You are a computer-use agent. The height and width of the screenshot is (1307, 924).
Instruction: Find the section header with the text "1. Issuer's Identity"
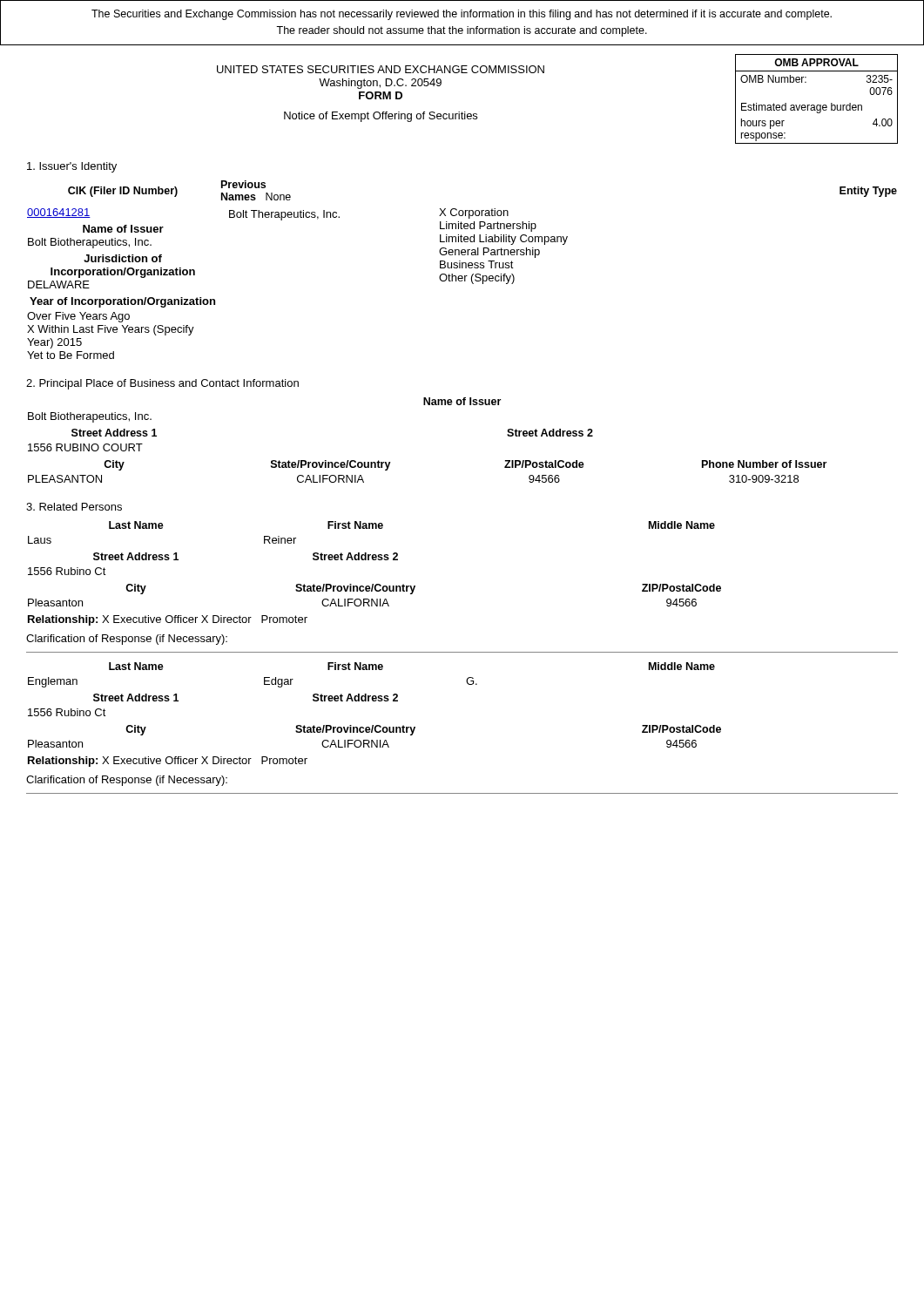coord(72,166)
